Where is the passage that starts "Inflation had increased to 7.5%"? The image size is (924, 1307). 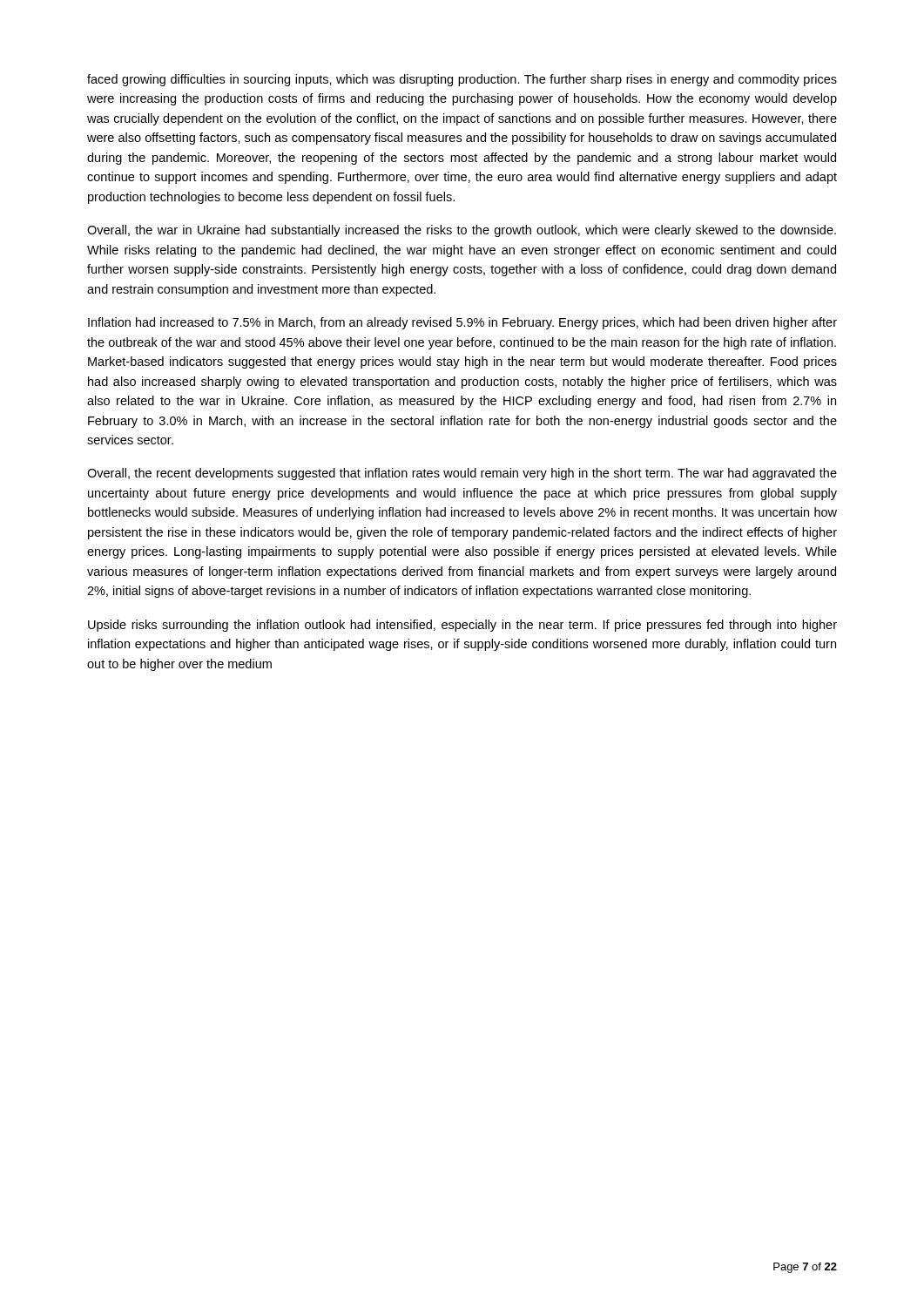(462, 381)
